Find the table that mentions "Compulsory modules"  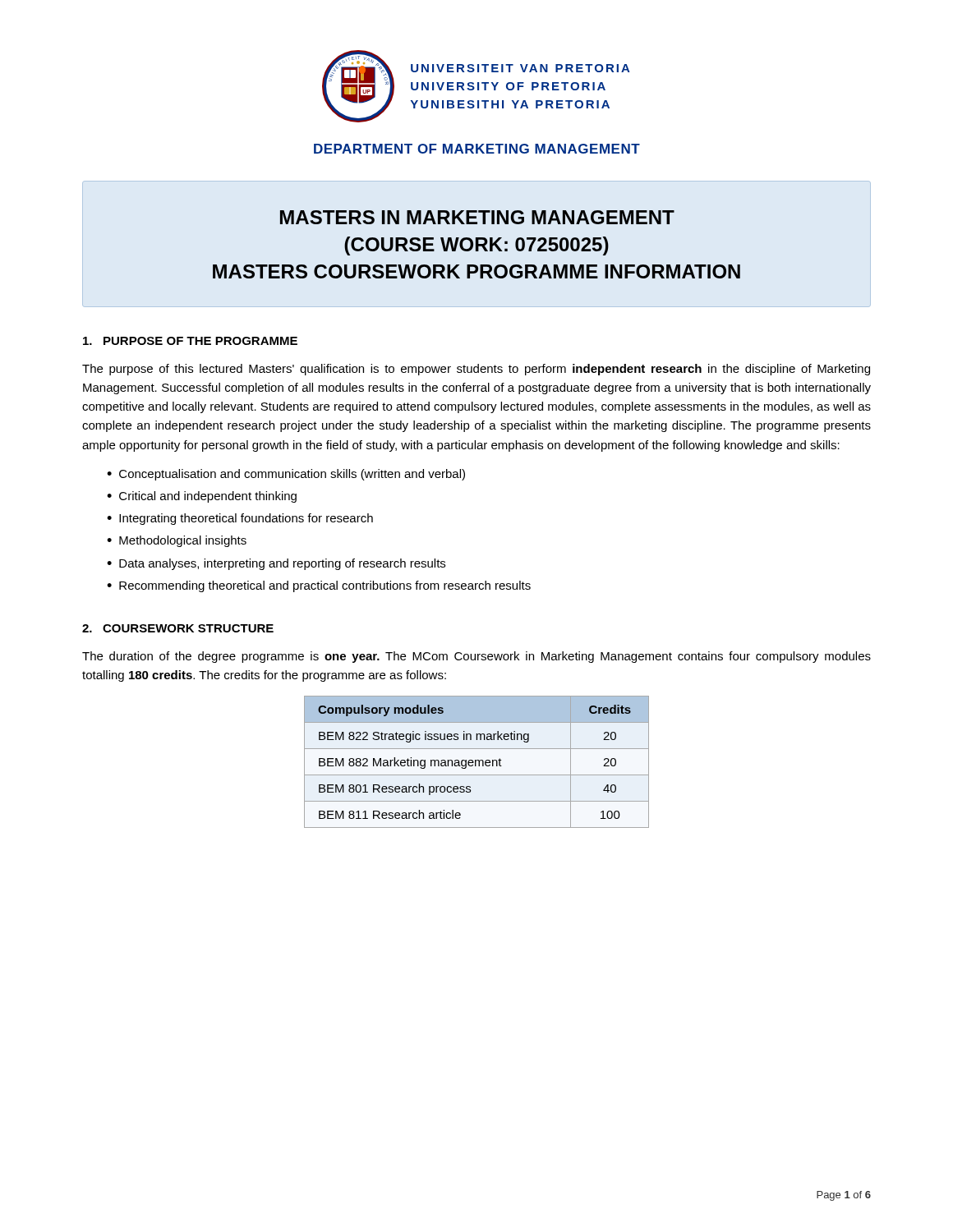click(476, 762)
